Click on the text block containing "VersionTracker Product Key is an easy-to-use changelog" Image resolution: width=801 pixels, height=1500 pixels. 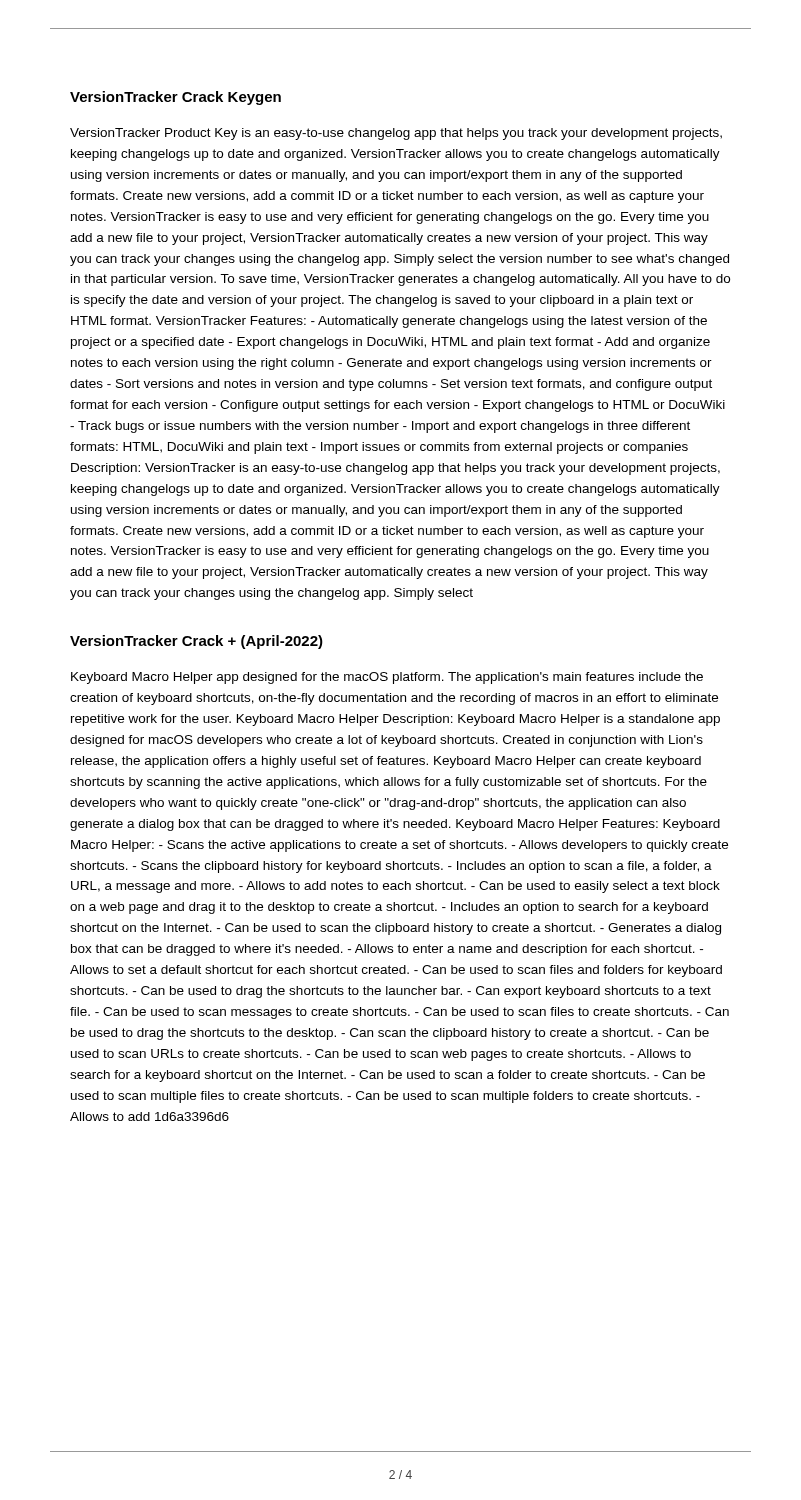400,363
